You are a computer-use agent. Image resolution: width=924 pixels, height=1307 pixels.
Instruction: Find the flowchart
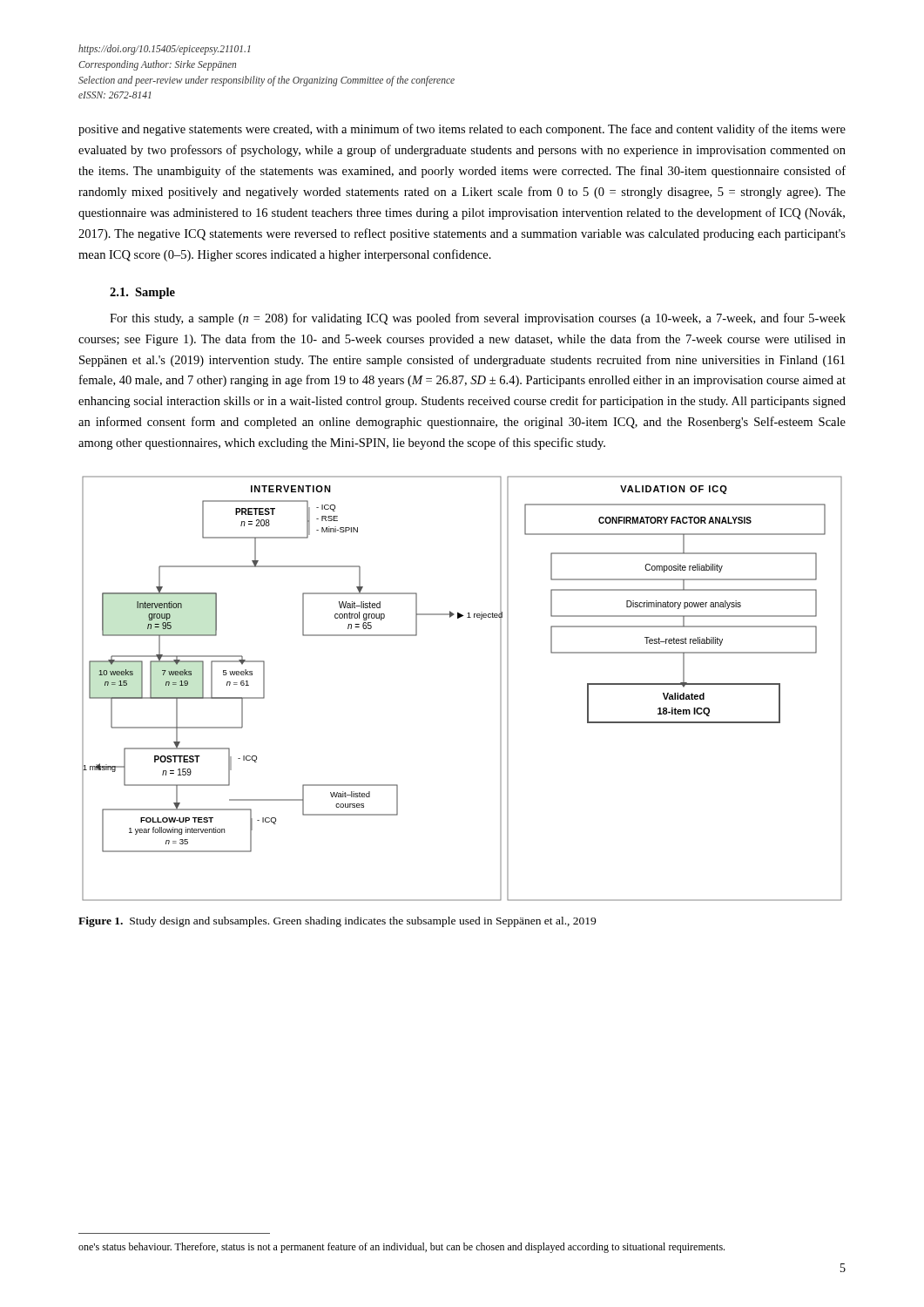pos(462,690)
